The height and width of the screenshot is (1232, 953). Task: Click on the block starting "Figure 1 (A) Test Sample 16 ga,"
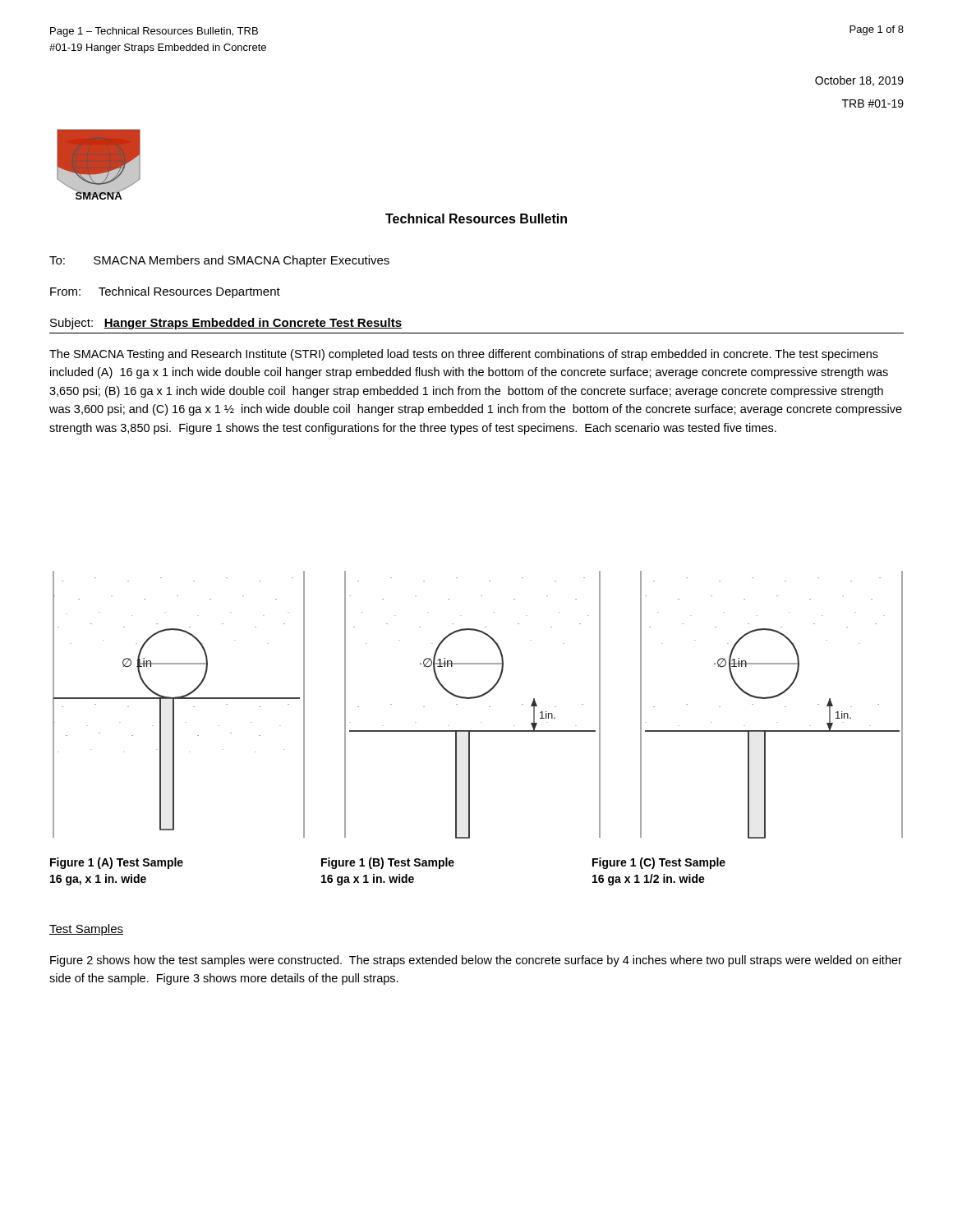pos(116,871)
